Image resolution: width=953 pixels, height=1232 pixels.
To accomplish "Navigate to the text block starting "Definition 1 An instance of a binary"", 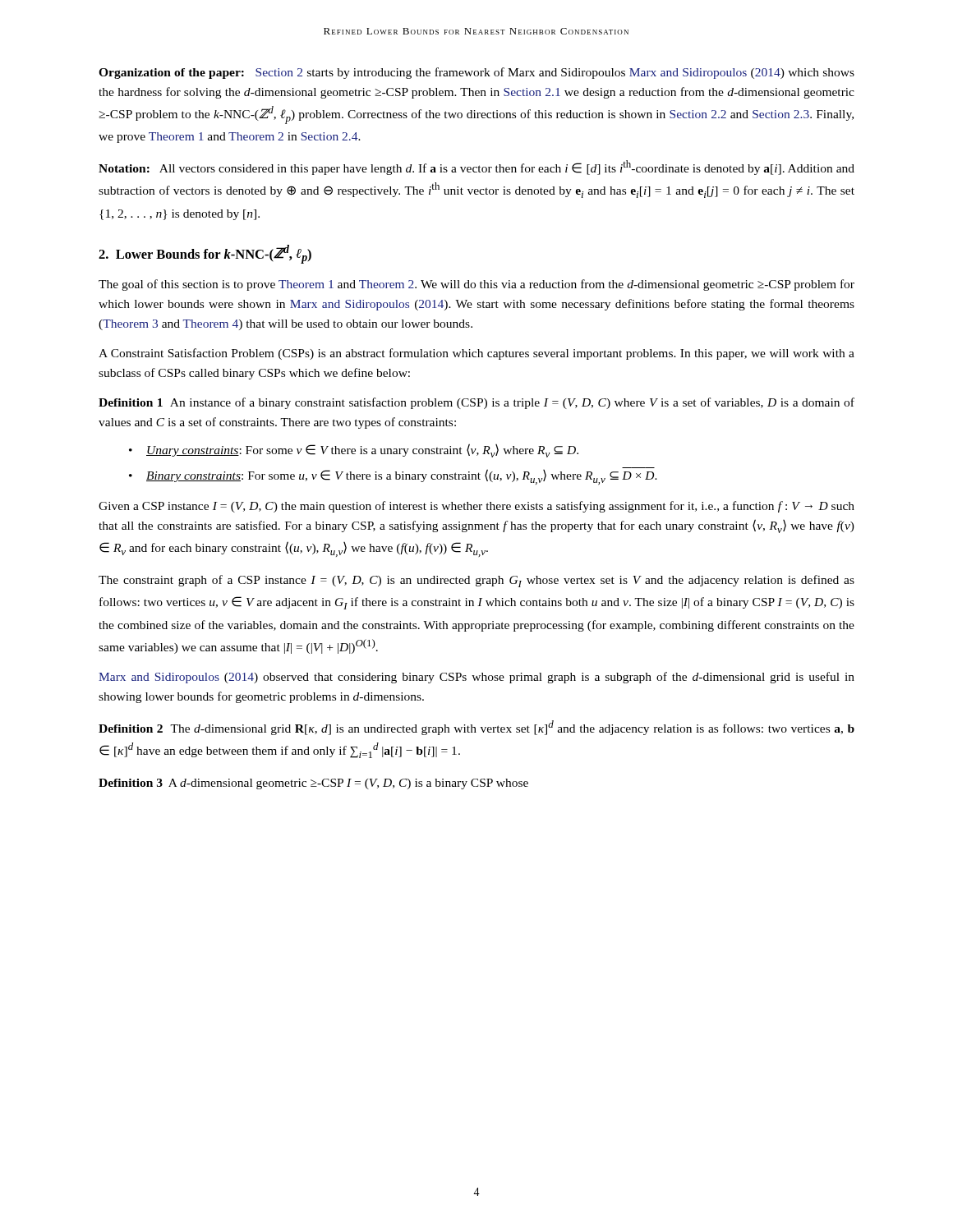I will pos(476,412).
